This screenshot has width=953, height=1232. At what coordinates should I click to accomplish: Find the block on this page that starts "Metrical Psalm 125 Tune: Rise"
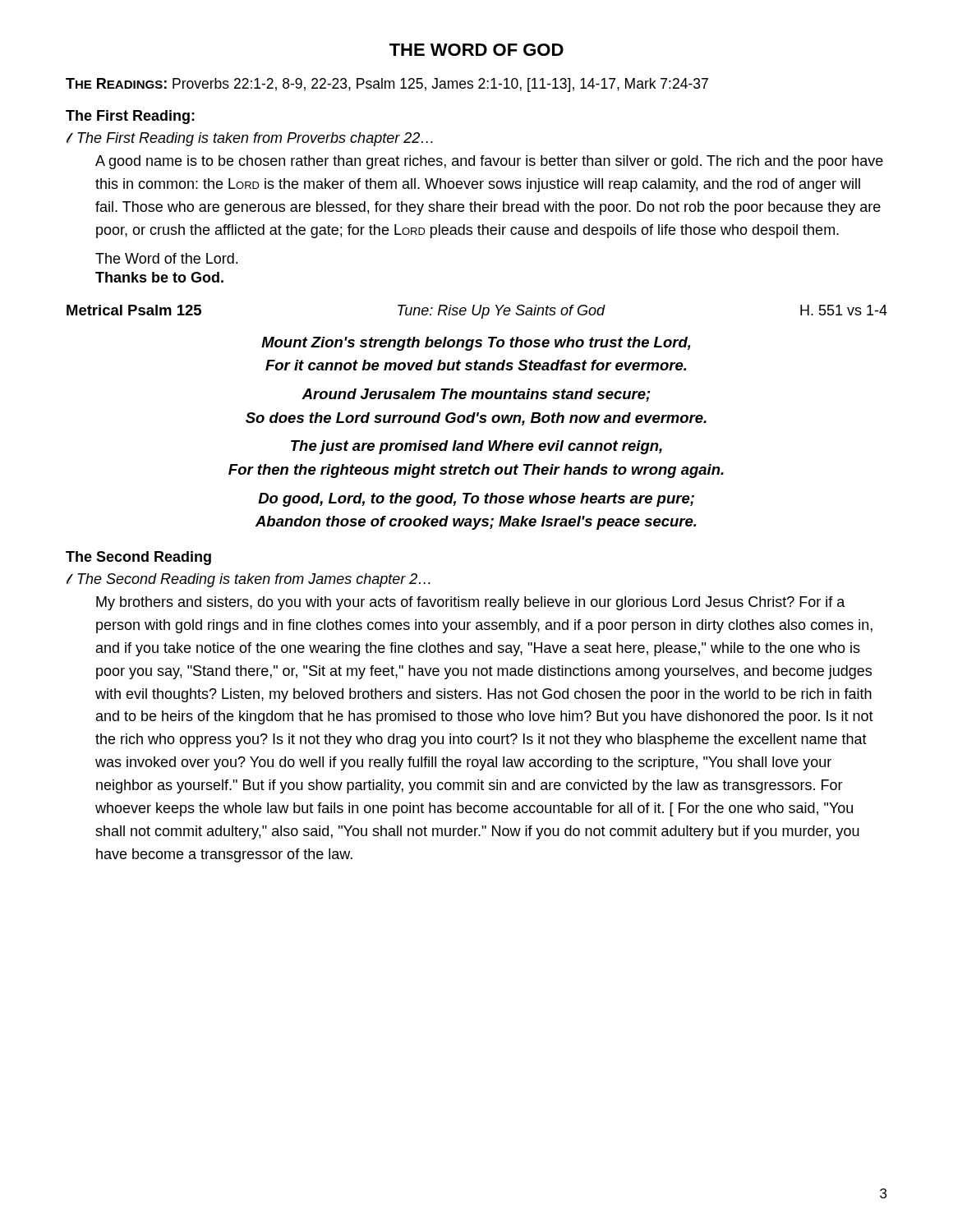pyautogui.click(x=476, y=310)
